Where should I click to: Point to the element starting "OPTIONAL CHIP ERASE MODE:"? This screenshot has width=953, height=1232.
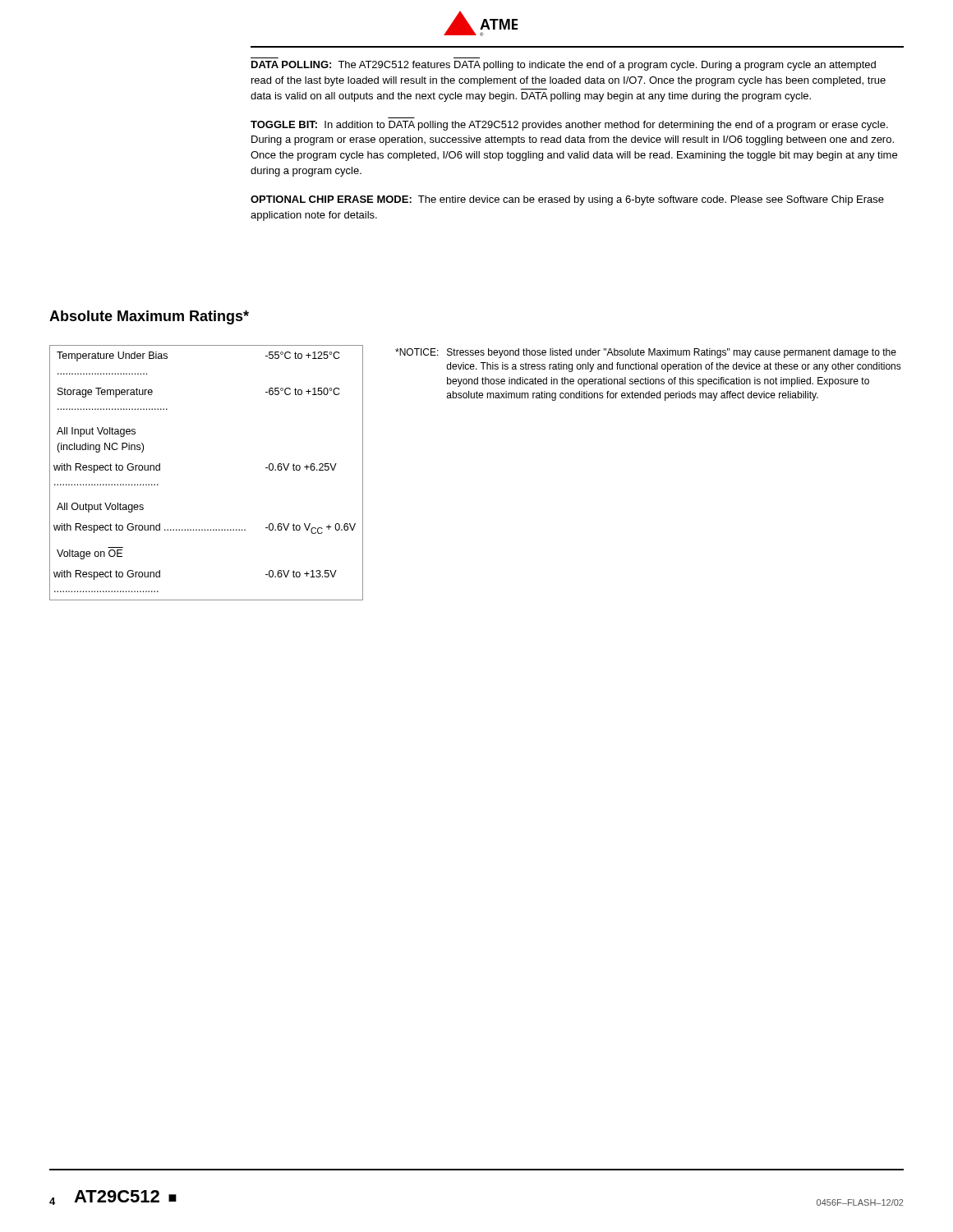[567, 207]
